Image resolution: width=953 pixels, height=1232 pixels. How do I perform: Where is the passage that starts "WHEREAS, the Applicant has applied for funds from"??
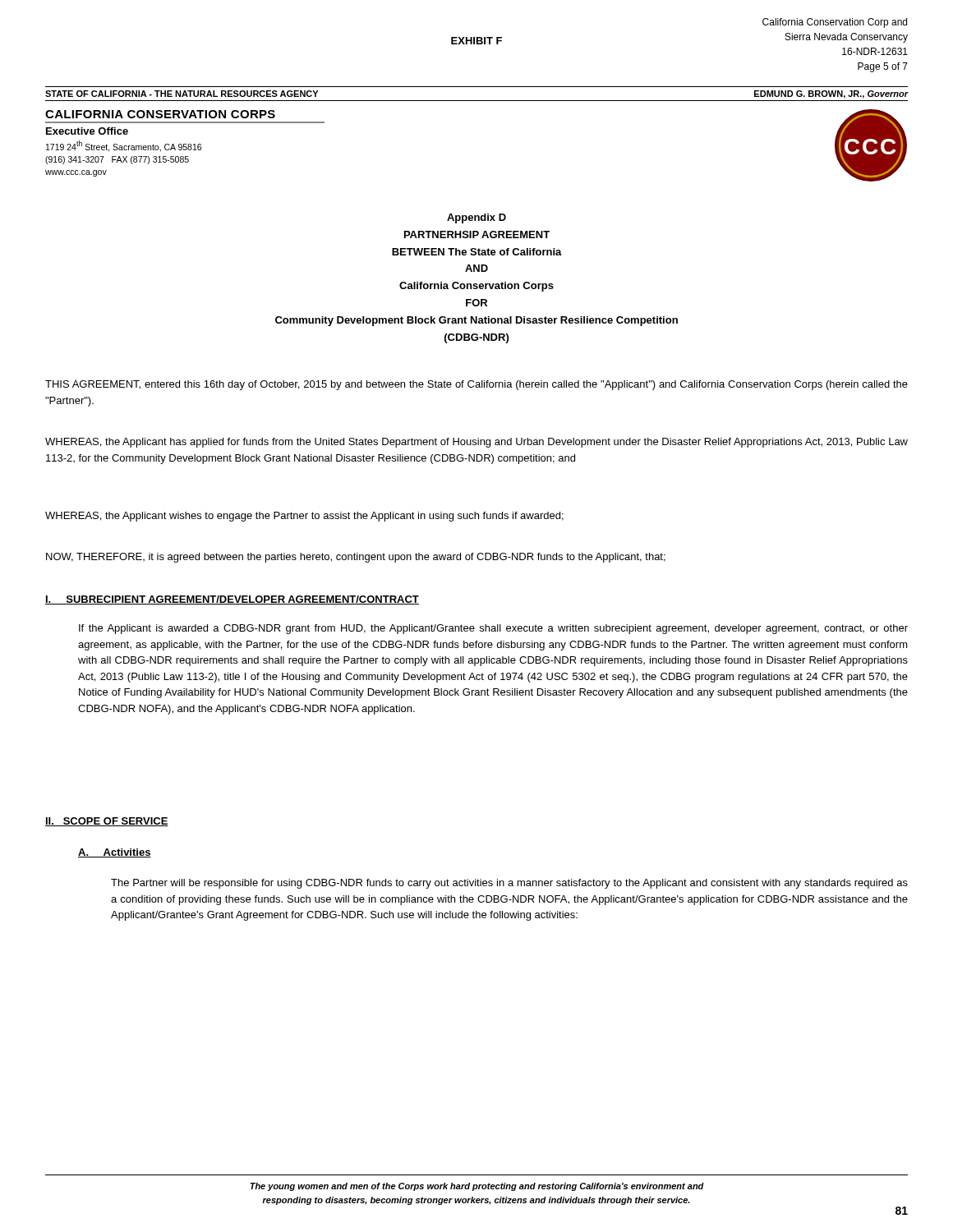(476, 449)
